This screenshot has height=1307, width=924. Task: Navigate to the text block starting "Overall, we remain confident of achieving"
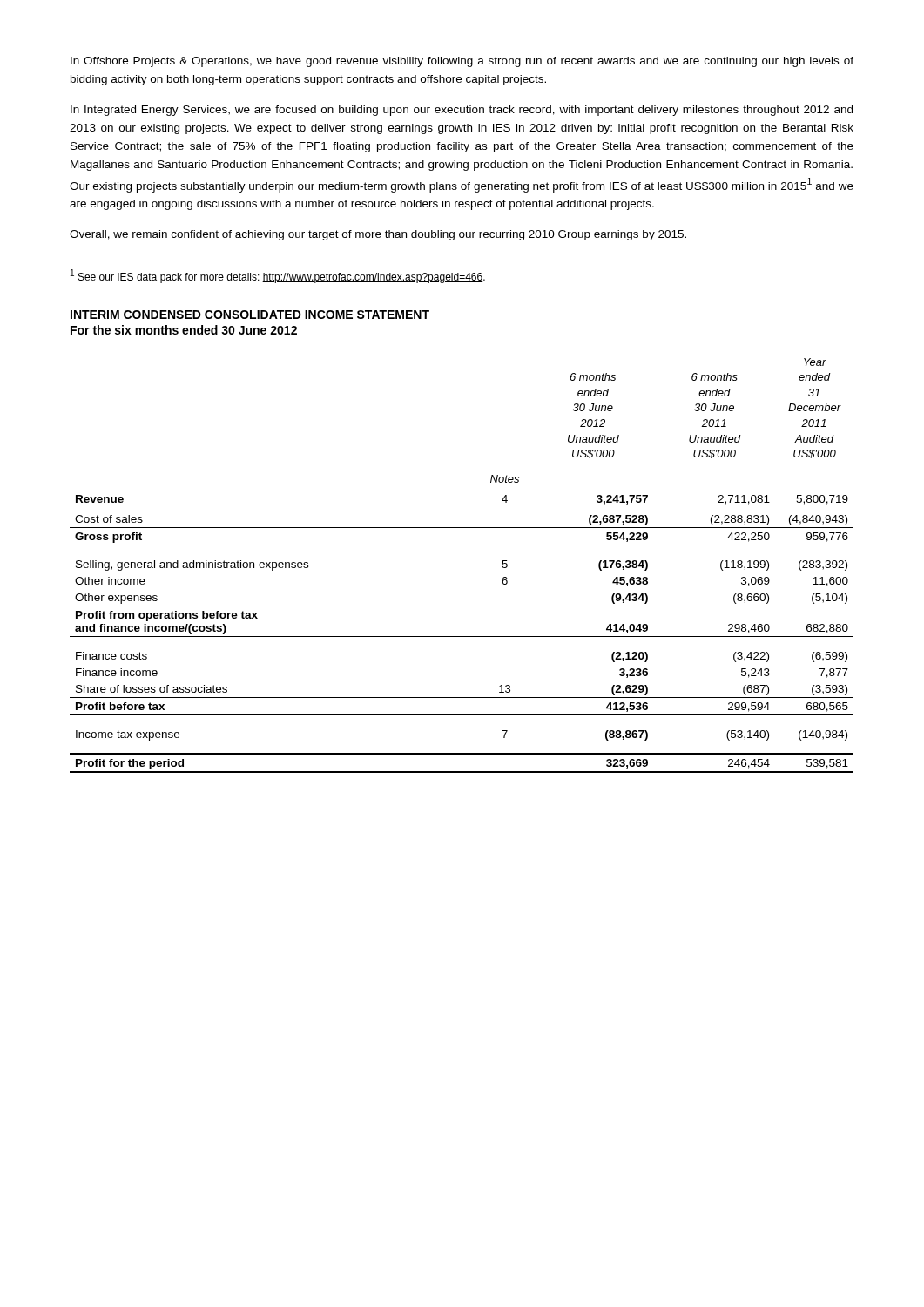pos(378,234)
